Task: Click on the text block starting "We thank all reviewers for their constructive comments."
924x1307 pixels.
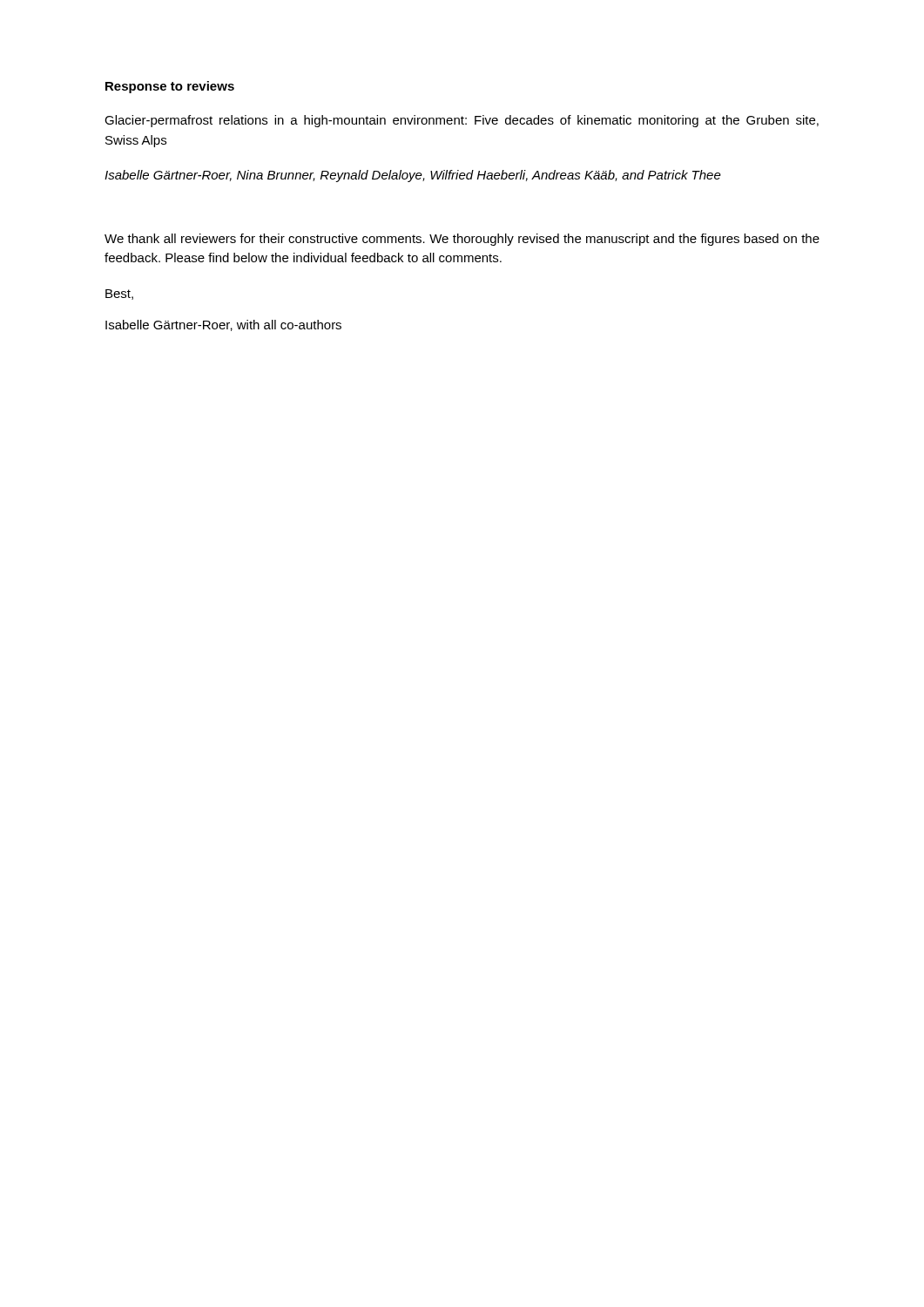Action: pyautogui.click(x=462, y=248)
